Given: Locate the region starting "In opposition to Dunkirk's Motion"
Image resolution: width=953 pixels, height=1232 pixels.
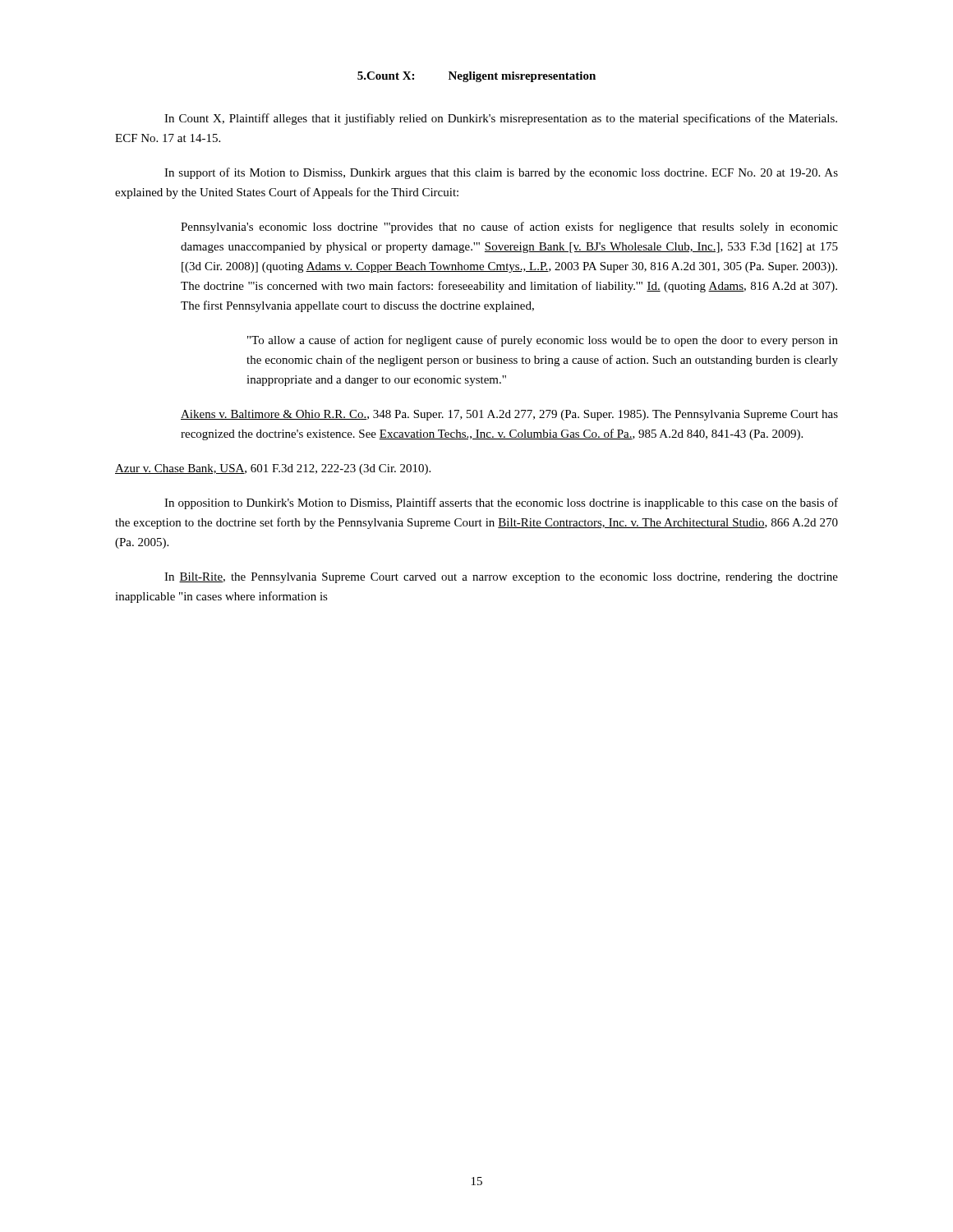Looking at the screenshot, I should tap(476, 522).
